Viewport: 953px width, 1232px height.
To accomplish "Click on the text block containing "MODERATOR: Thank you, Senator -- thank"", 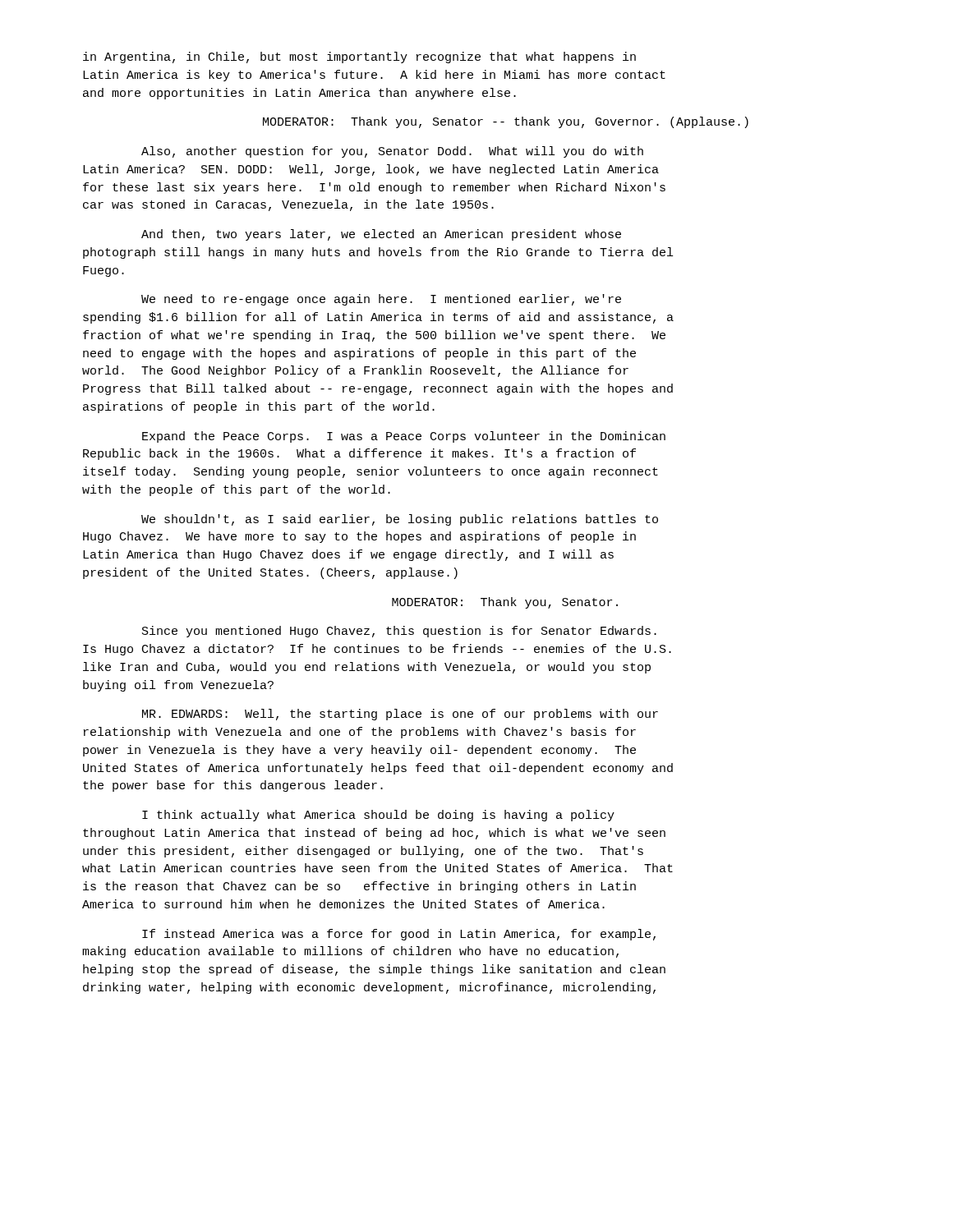I will pos(476,123).
